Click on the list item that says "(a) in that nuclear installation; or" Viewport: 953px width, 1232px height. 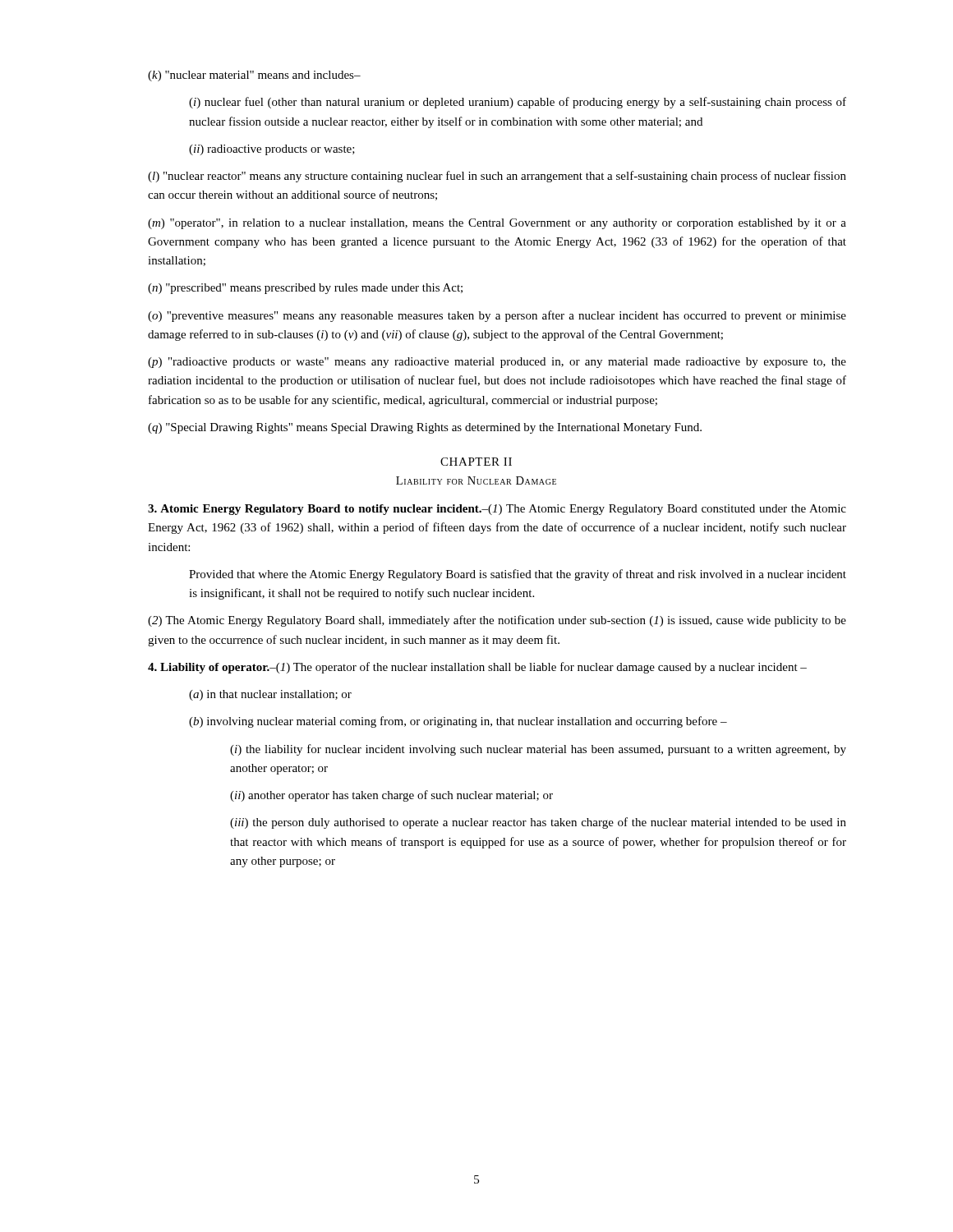coord(270,694)
